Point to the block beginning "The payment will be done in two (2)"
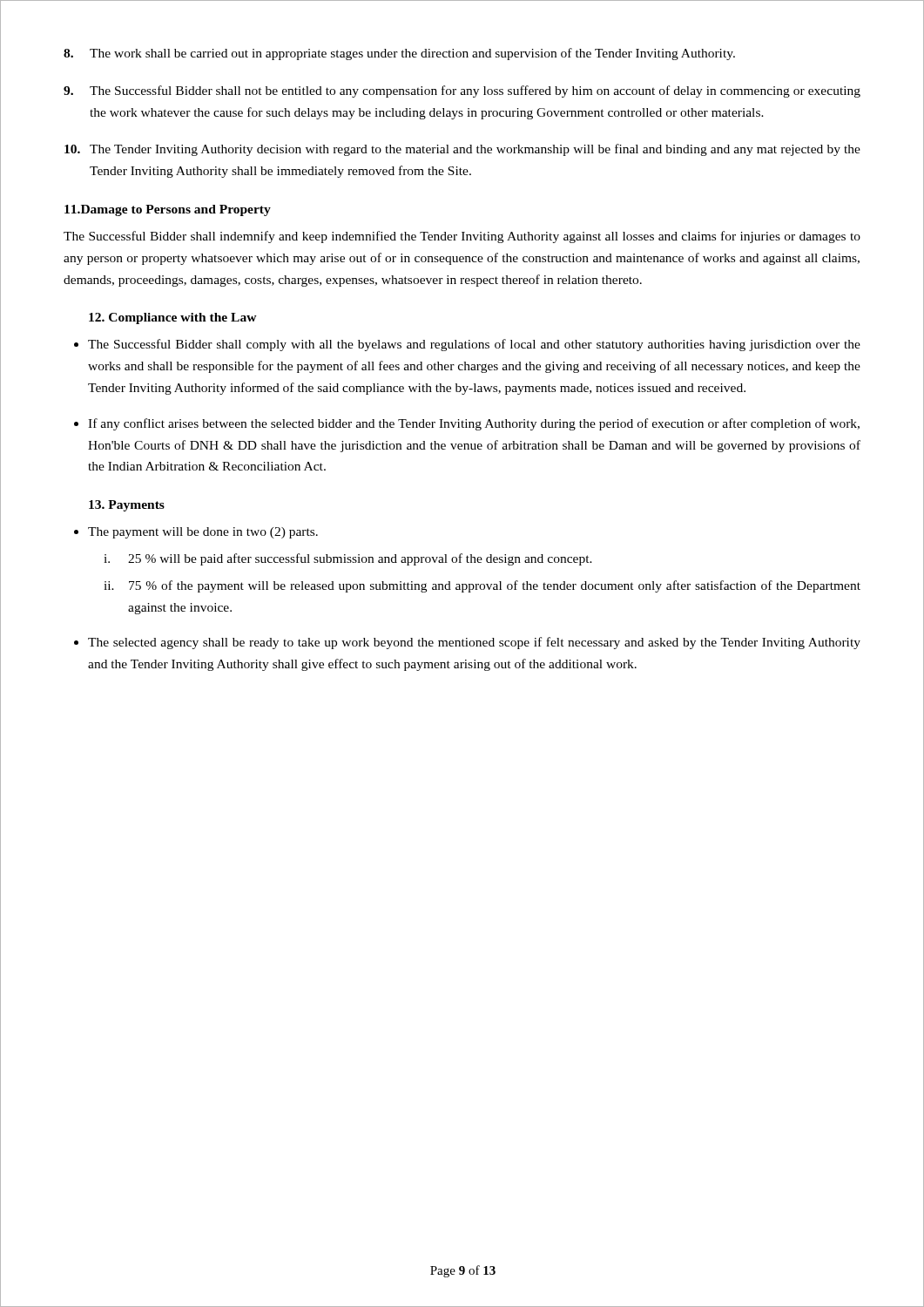This screenshot has height=1307, width=924. (474, 571)
